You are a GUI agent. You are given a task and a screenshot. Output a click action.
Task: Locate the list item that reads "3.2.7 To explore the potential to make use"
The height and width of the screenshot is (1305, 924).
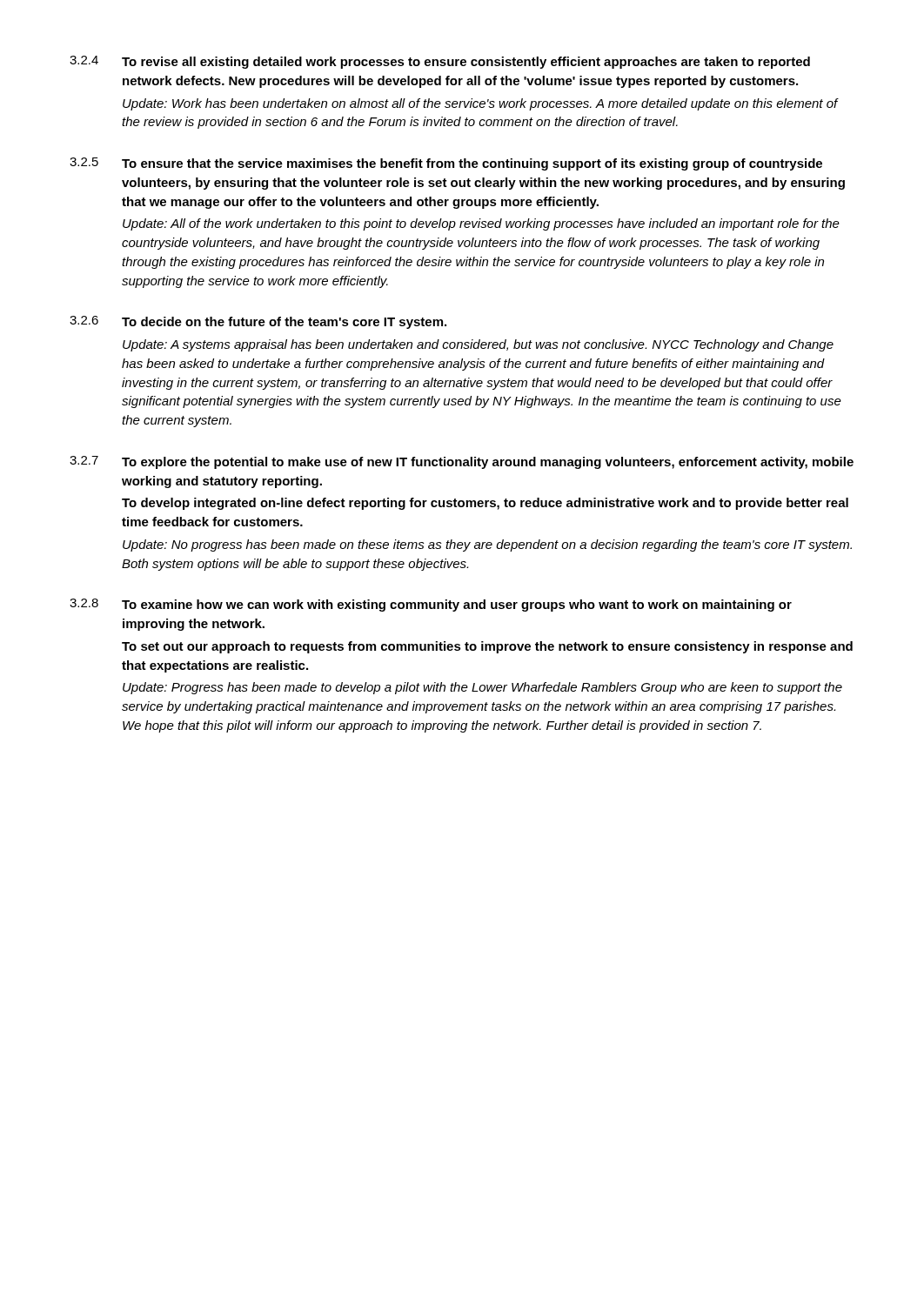point(462,514)
